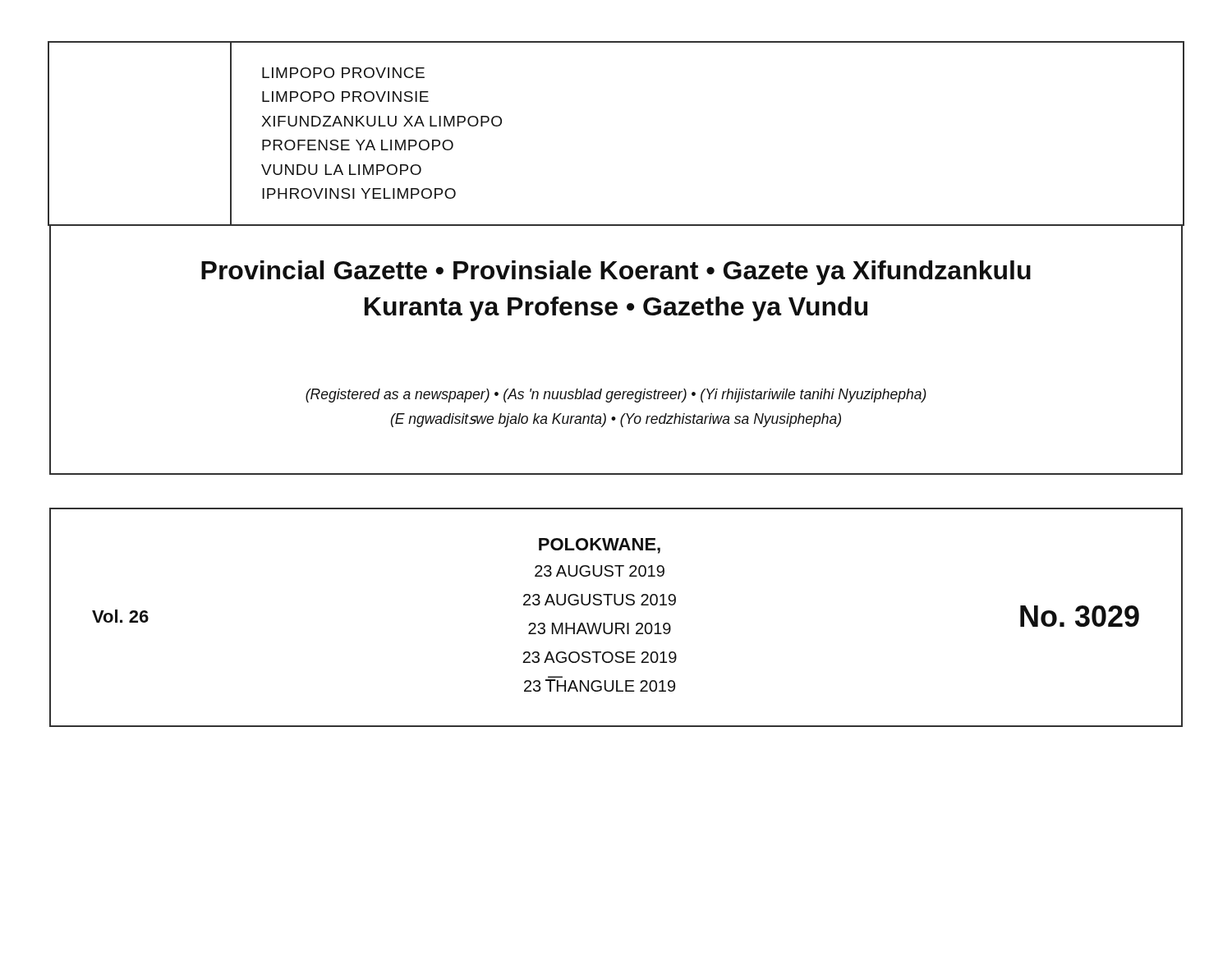
Task: Point to the passage starting "Provincial Gazette • Provinsiale Koerant • Gazete"
Action: [616, 273]
